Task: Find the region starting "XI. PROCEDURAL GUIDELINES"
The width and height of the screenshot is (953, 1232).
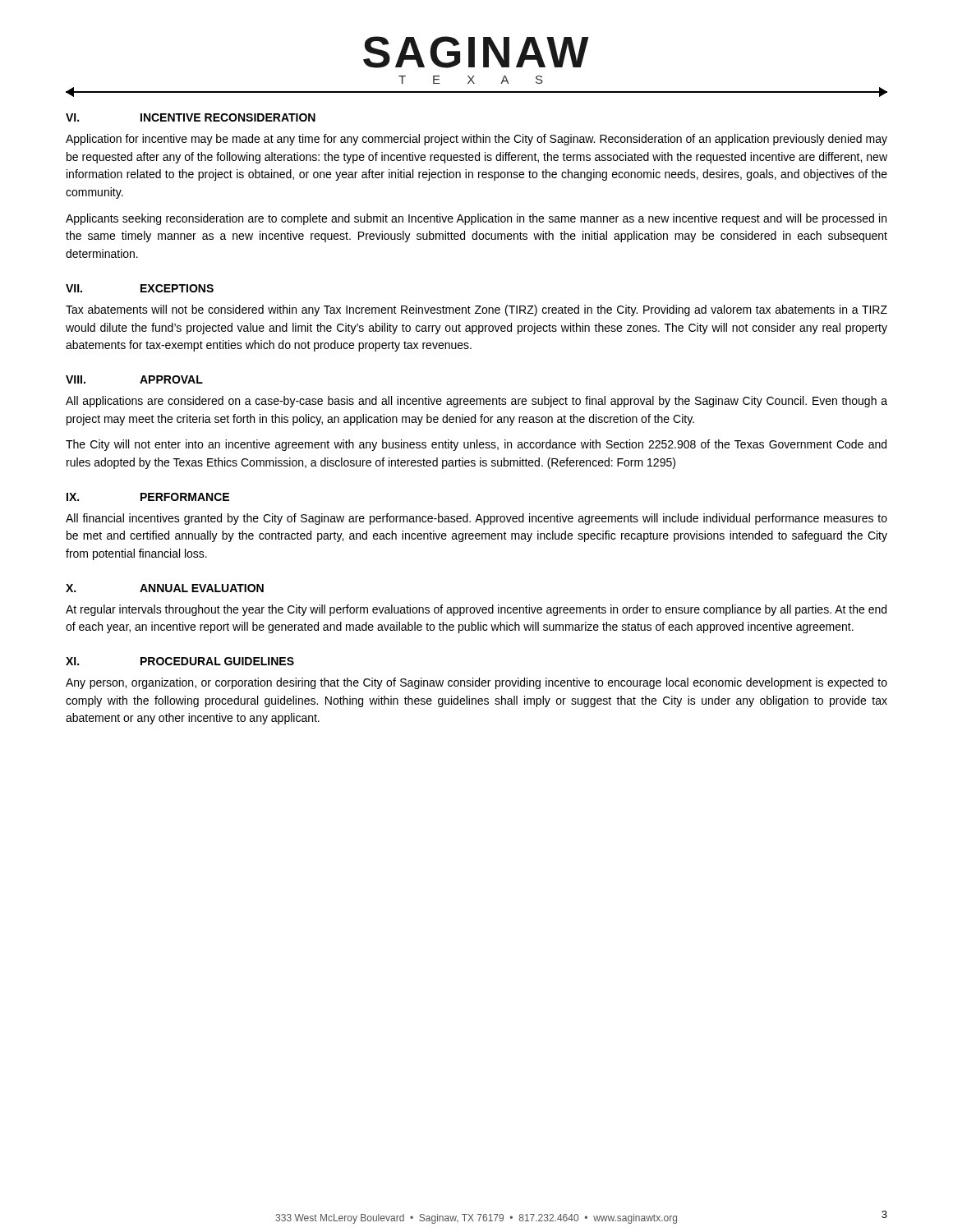Action: 180,661
